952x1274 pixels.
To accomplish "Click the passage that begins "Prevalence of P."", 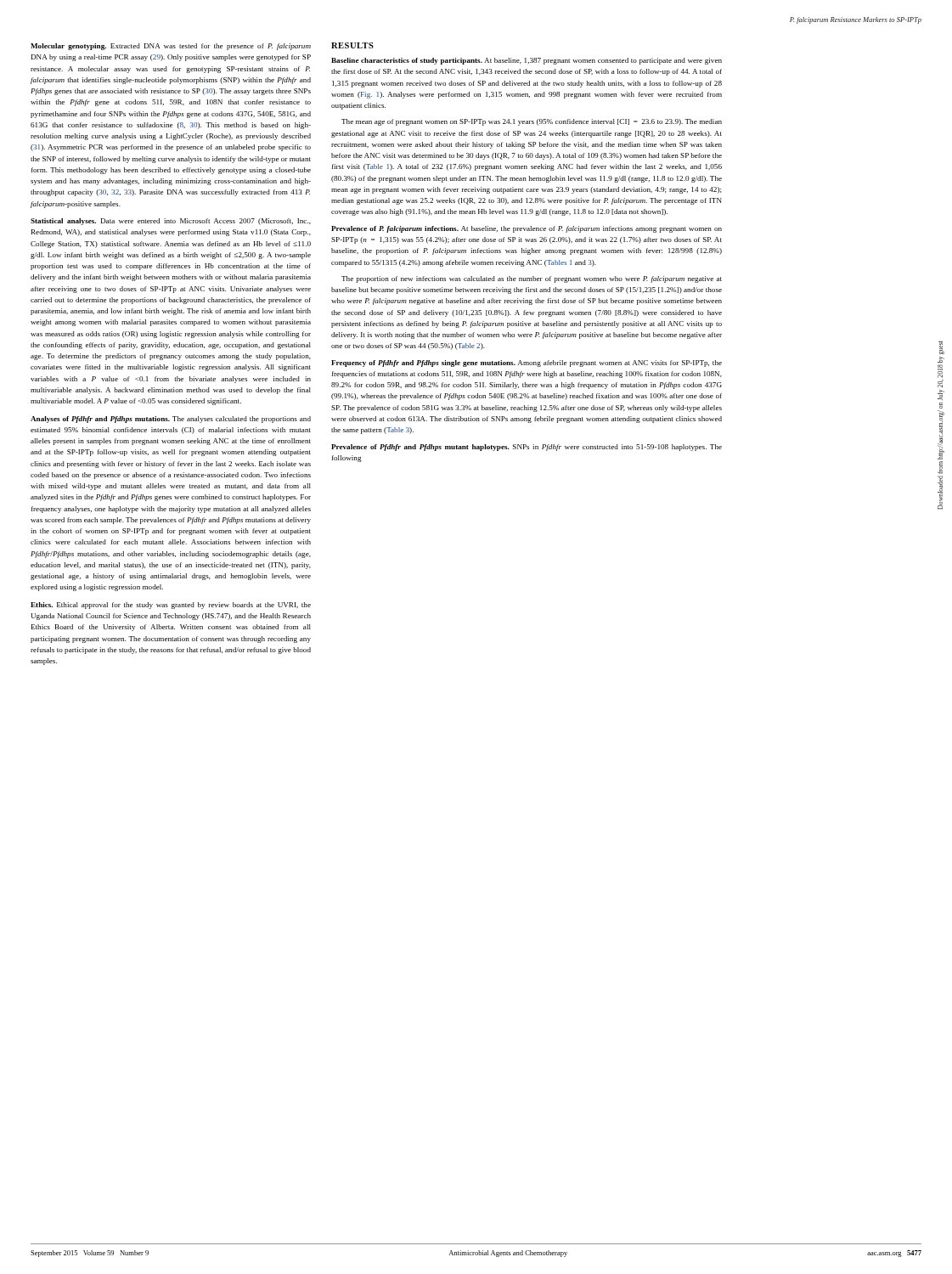I will [x=527, y=246].
